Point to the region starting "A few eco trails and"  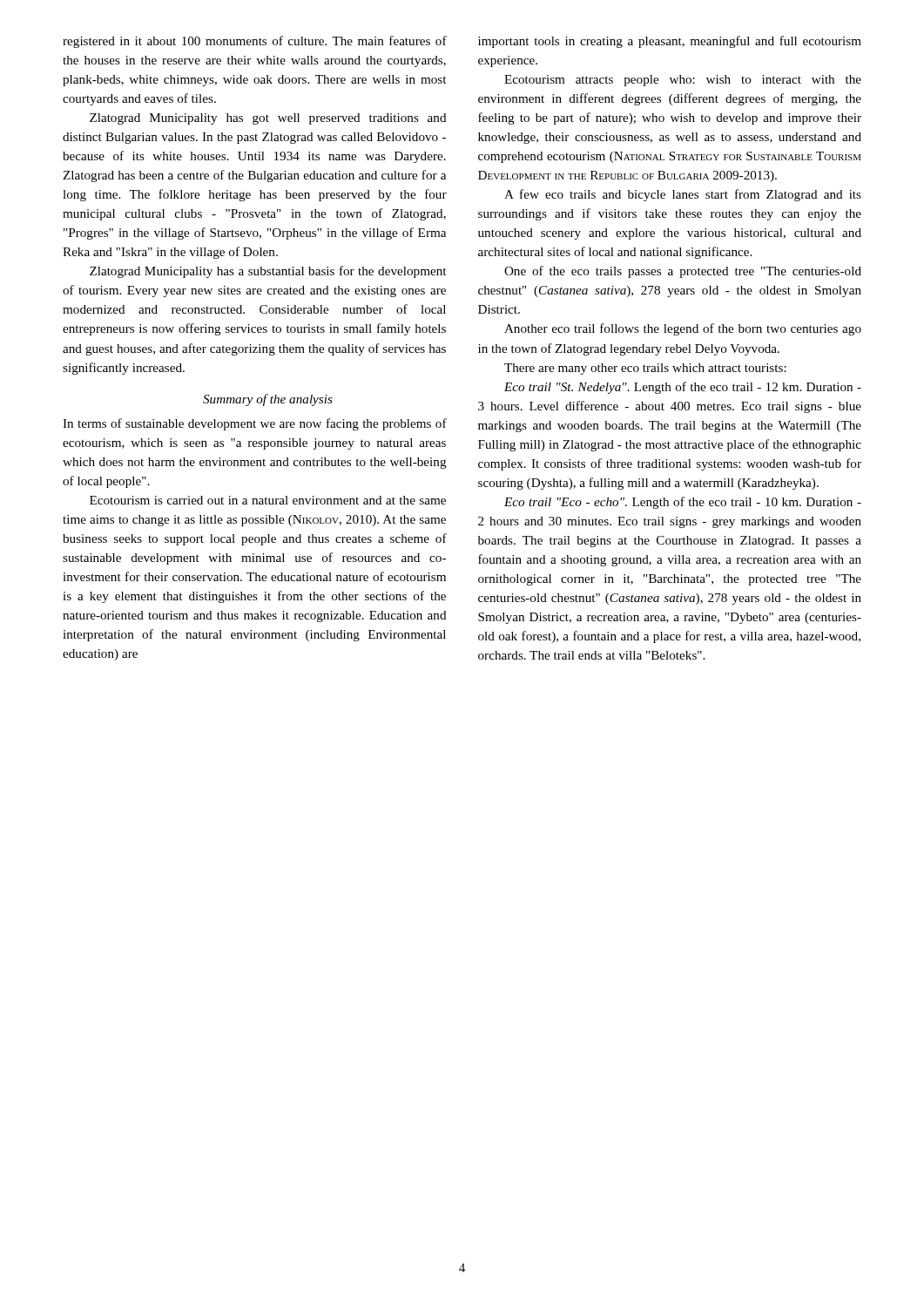tap(669, 223)
